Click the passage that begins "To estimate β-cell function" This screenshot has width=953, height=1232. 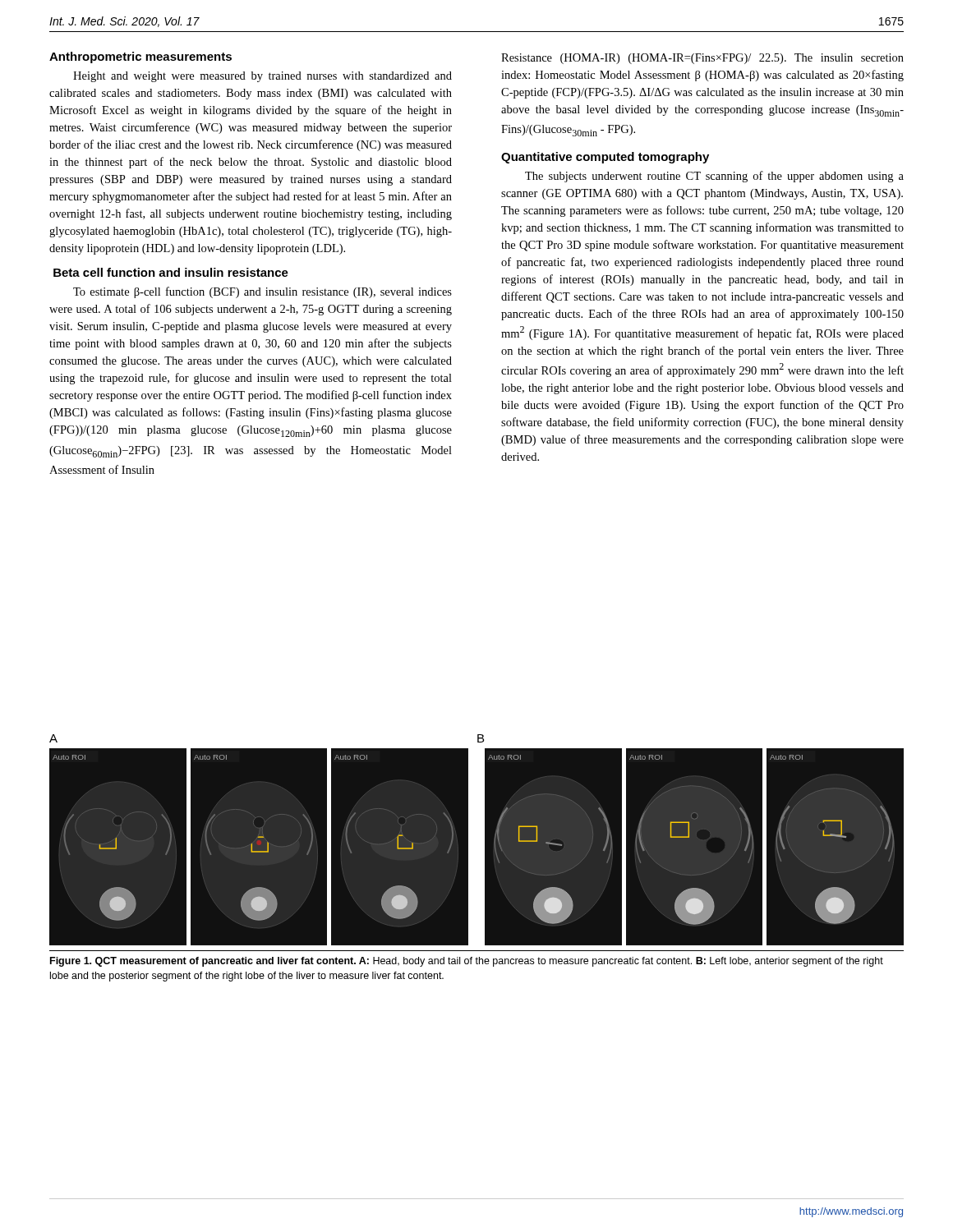[251, 381]
